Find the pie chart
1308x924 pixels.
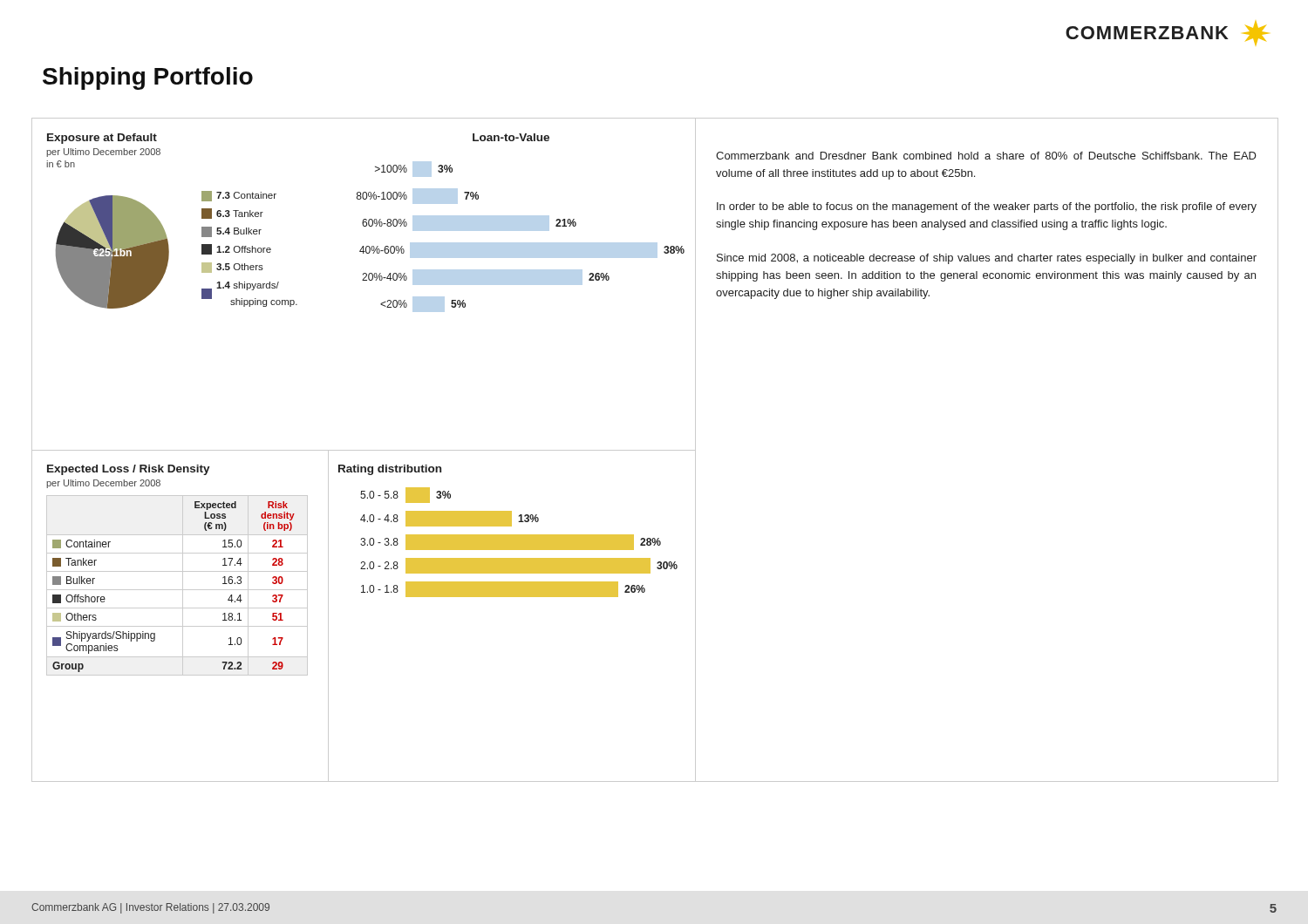pyautogui.click(x=182, y=250)
